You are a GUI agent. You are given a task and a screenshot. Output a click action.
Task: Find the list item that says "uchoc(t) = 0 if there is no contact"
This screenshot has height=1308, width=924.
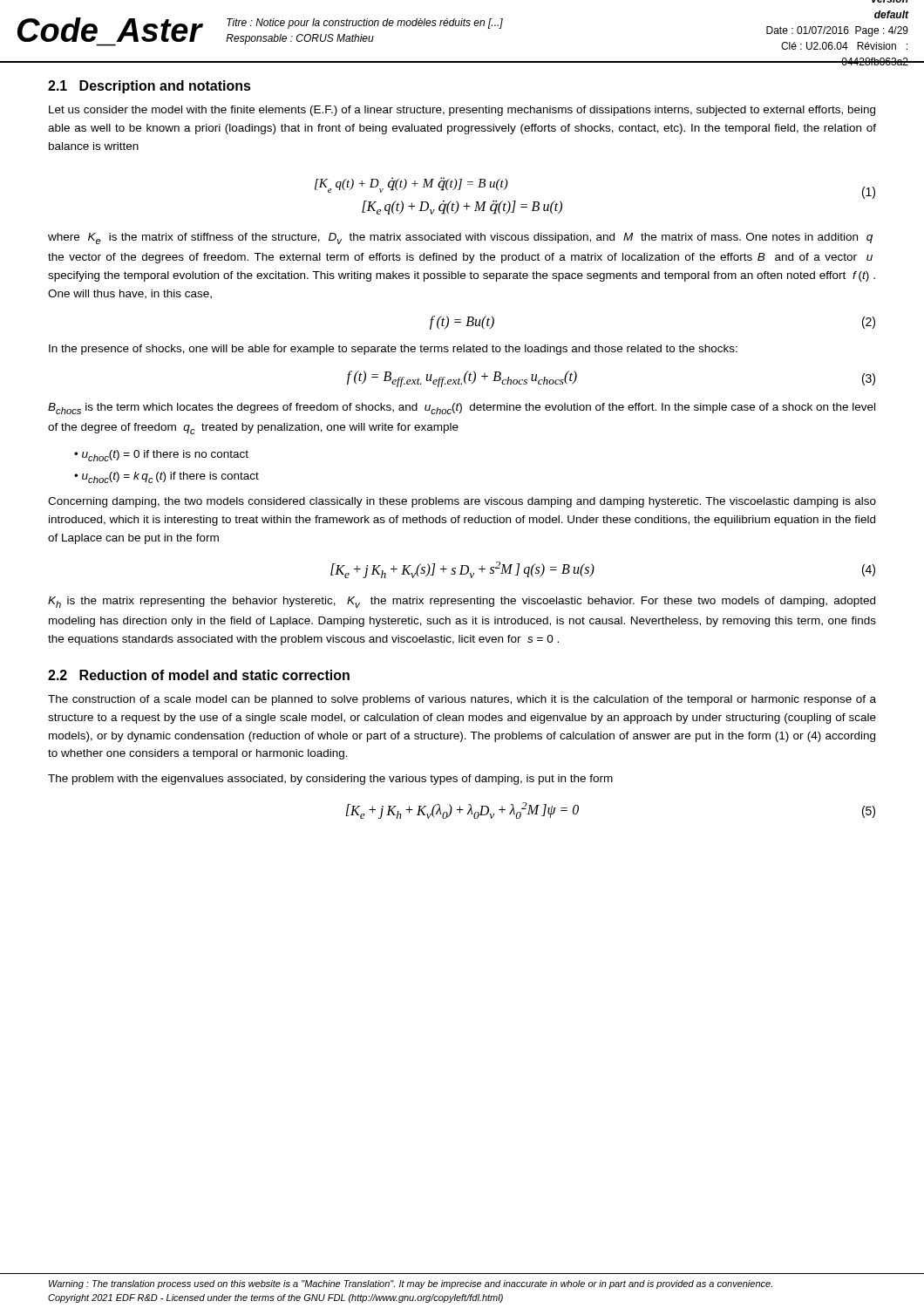pyautogui.click(x=161, y=455)
